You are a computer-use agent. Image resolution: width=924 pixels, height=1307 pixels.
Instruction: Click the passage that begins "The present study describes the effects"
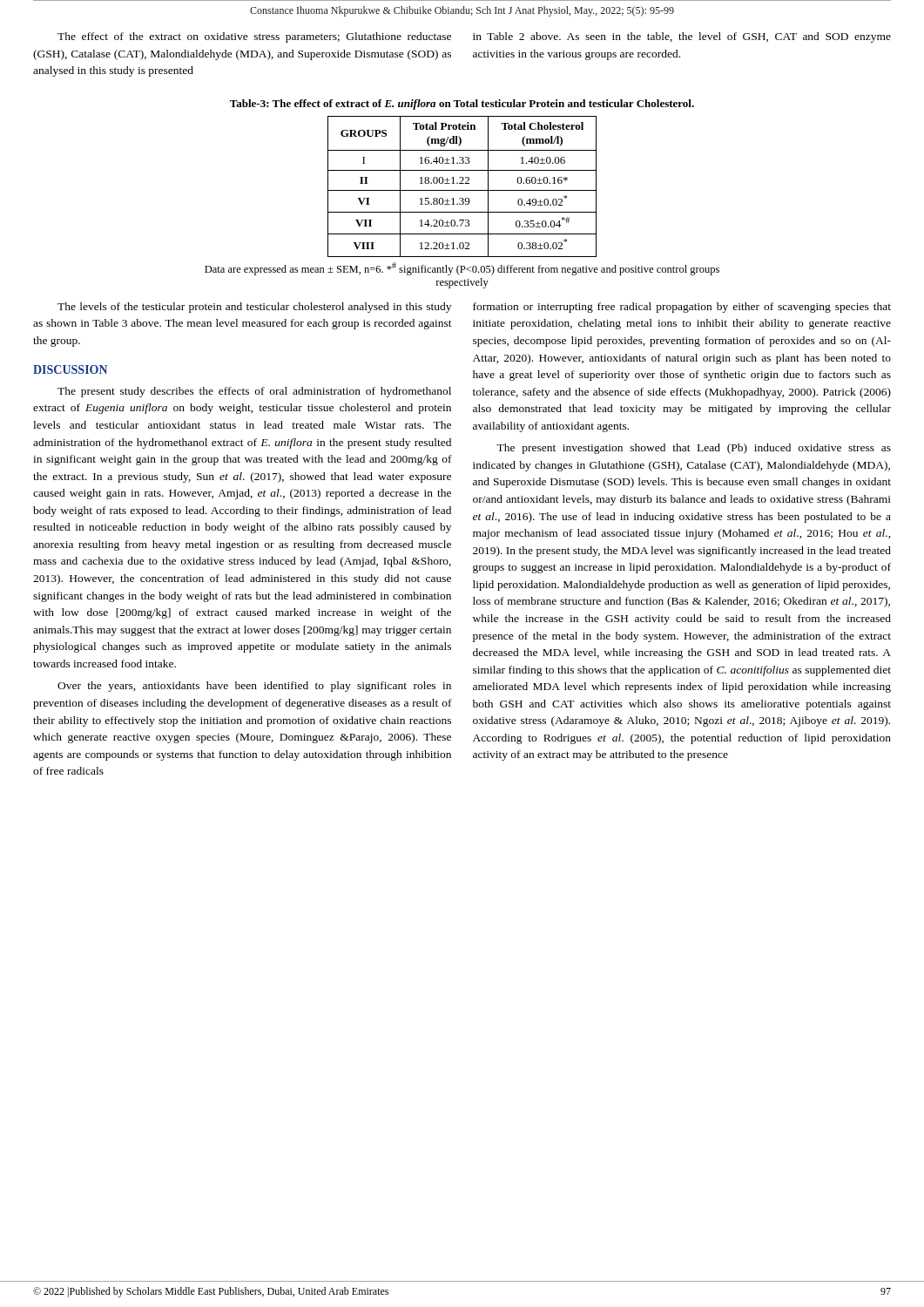(242, 527)
